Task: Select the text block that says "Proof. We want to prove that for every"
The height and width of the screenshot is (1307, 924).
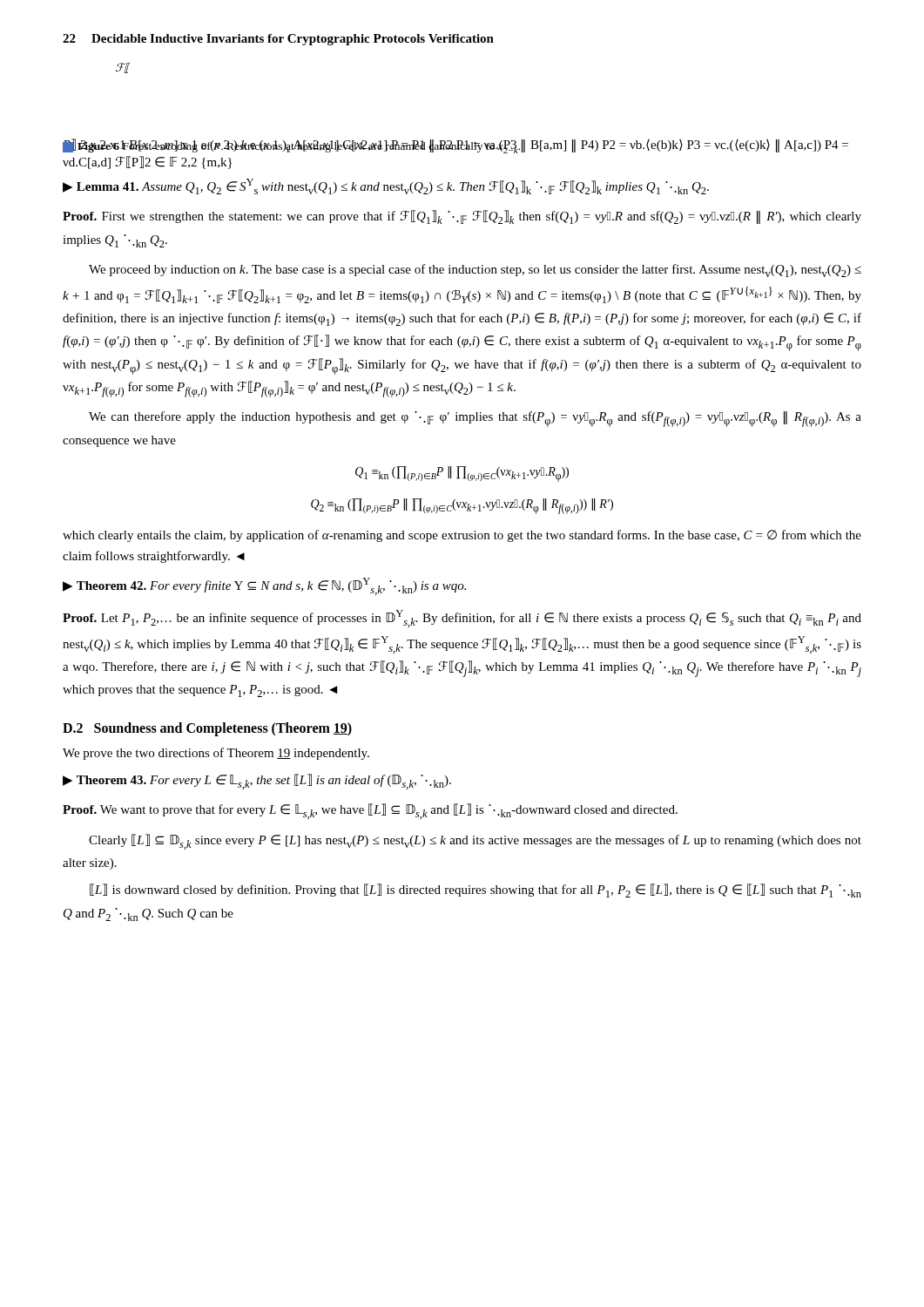Action: [370, 811]
